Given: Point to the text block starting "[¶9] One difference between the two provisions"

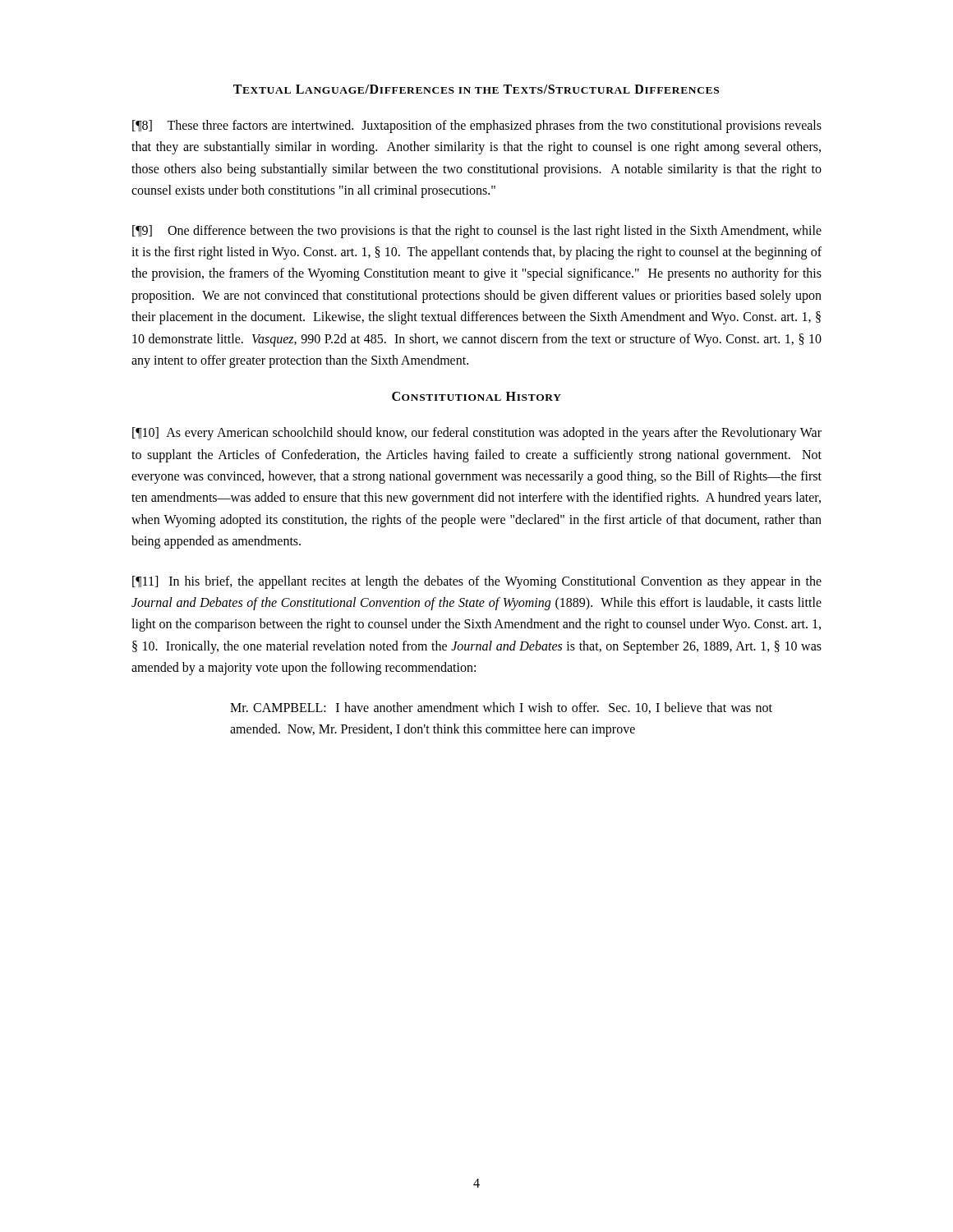Looking at the screenshot, I should click(x=476, y=295).
